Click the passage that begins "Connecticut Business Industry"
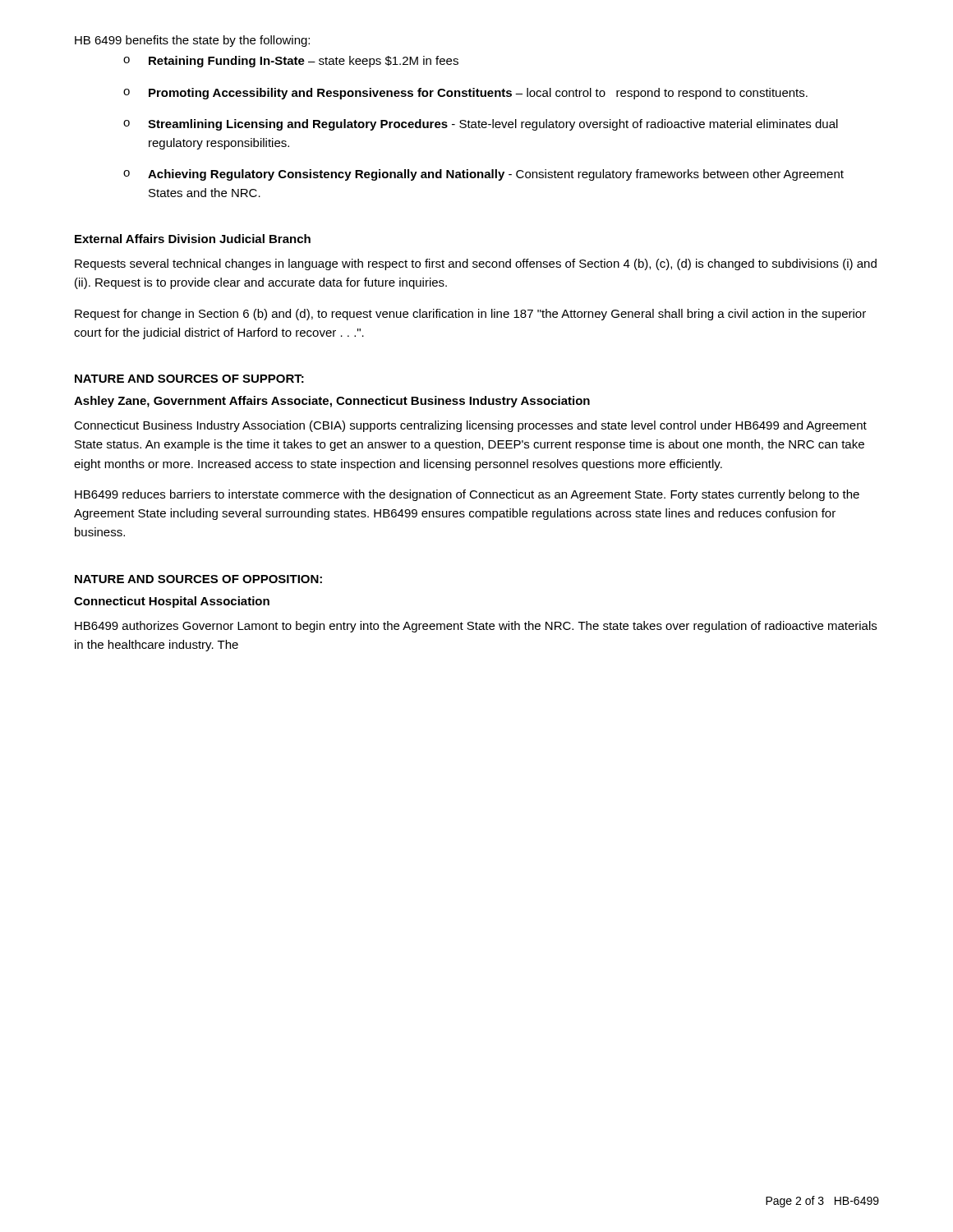Image resolution: width=953 pixels, height=1232 pixels. (x=470, y=444)
